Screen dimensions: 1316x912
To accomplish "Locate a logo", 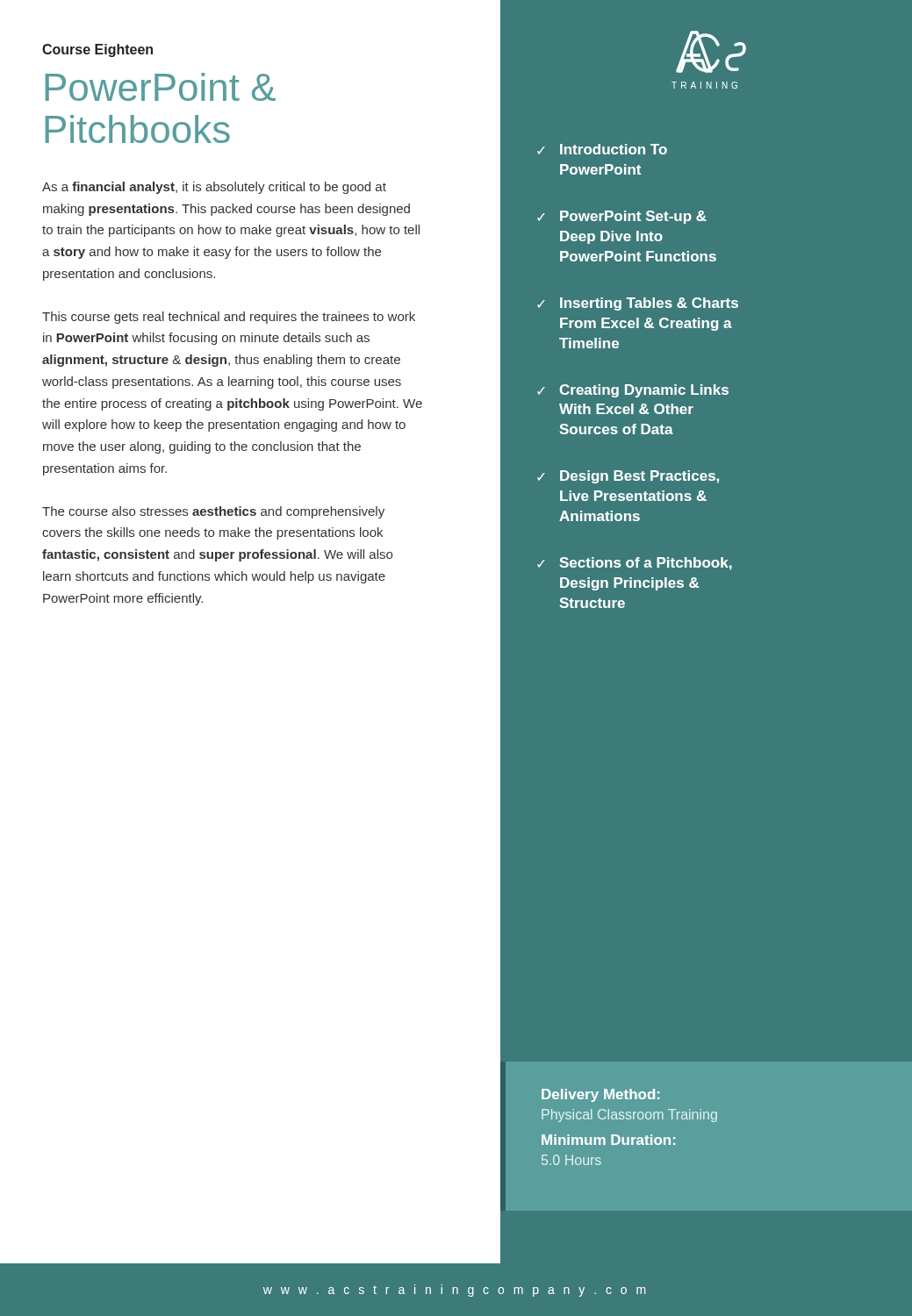I will 706,57.
